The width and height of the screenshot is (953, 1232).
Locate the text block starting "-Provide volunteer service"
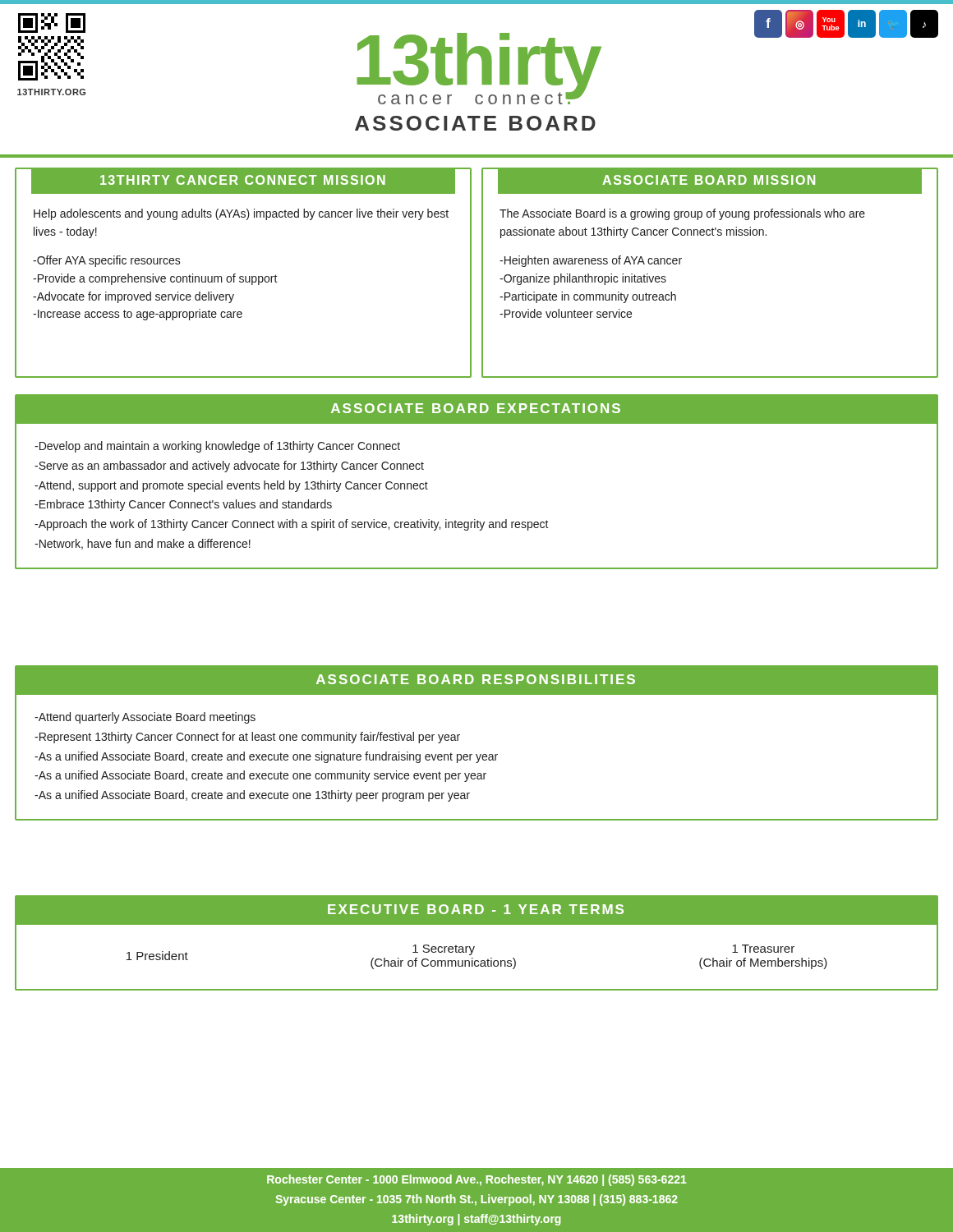pyautogui.click(x=566, y=314)
